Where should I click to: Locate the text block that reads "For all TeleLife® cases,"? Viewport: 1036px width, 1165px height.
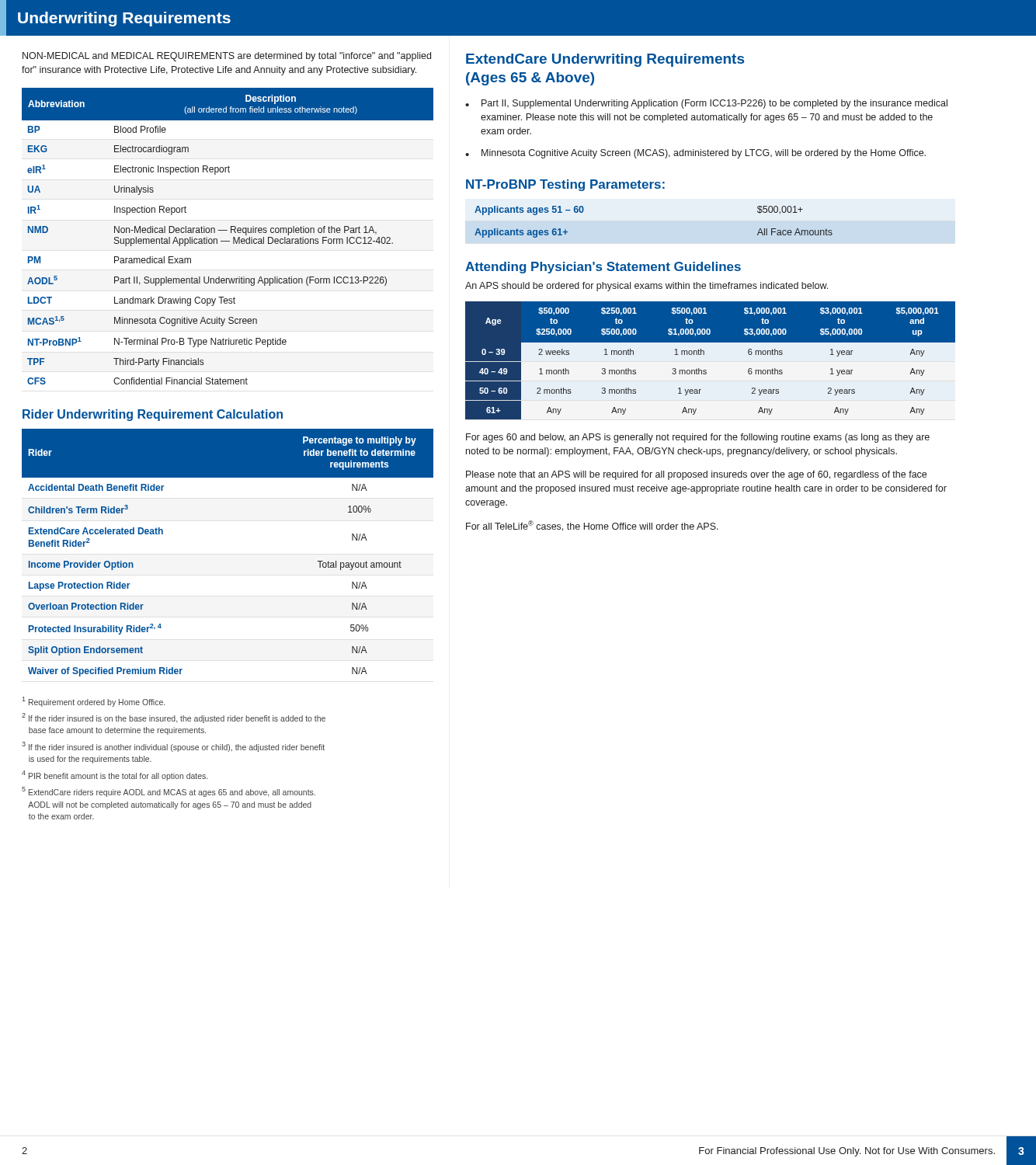(x=592, y=526)
